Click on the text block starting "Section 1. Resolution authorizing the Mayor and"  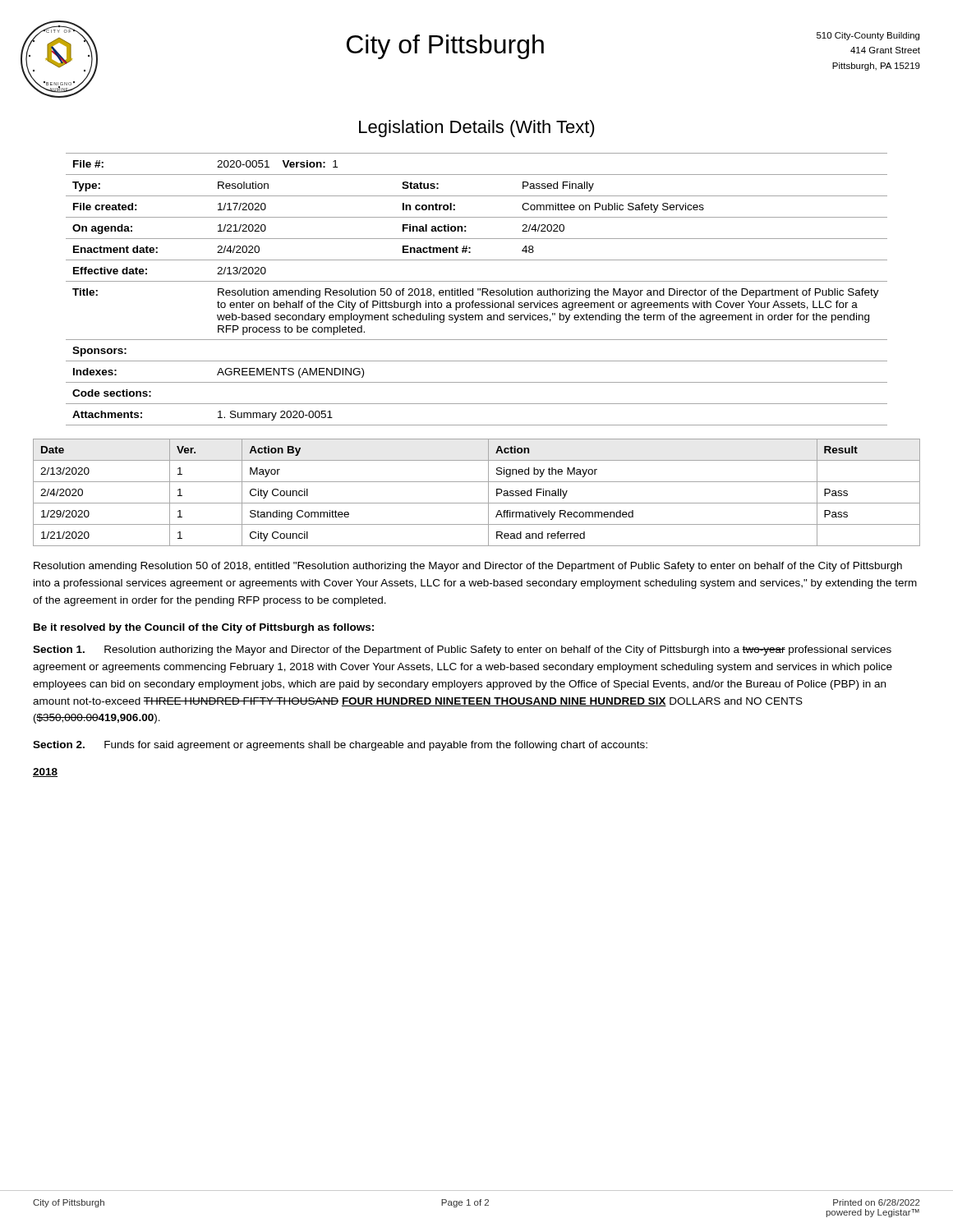[463, 683]
